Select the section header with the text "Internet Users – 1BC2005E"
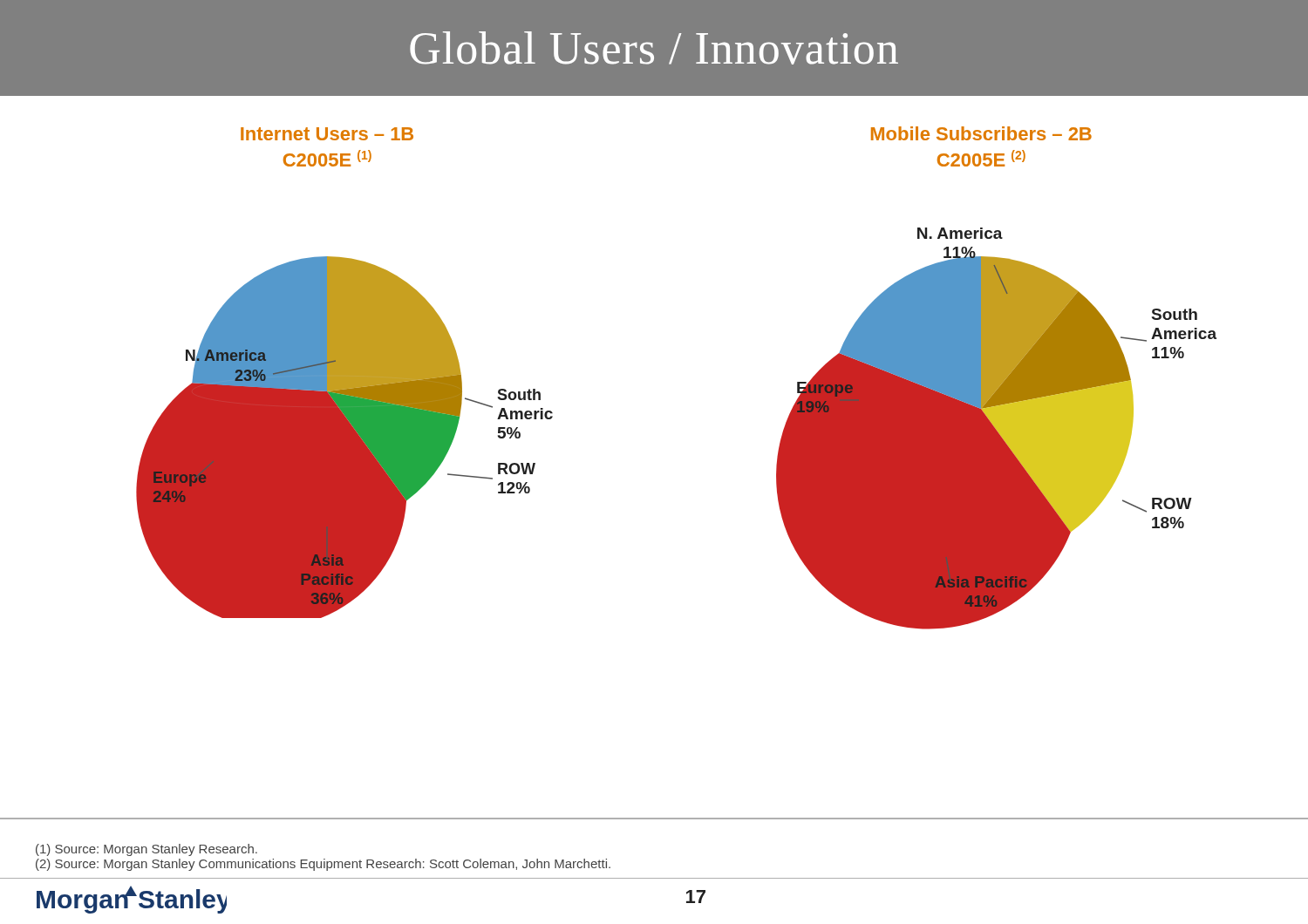1308x924 pixels. click(327, 147)
